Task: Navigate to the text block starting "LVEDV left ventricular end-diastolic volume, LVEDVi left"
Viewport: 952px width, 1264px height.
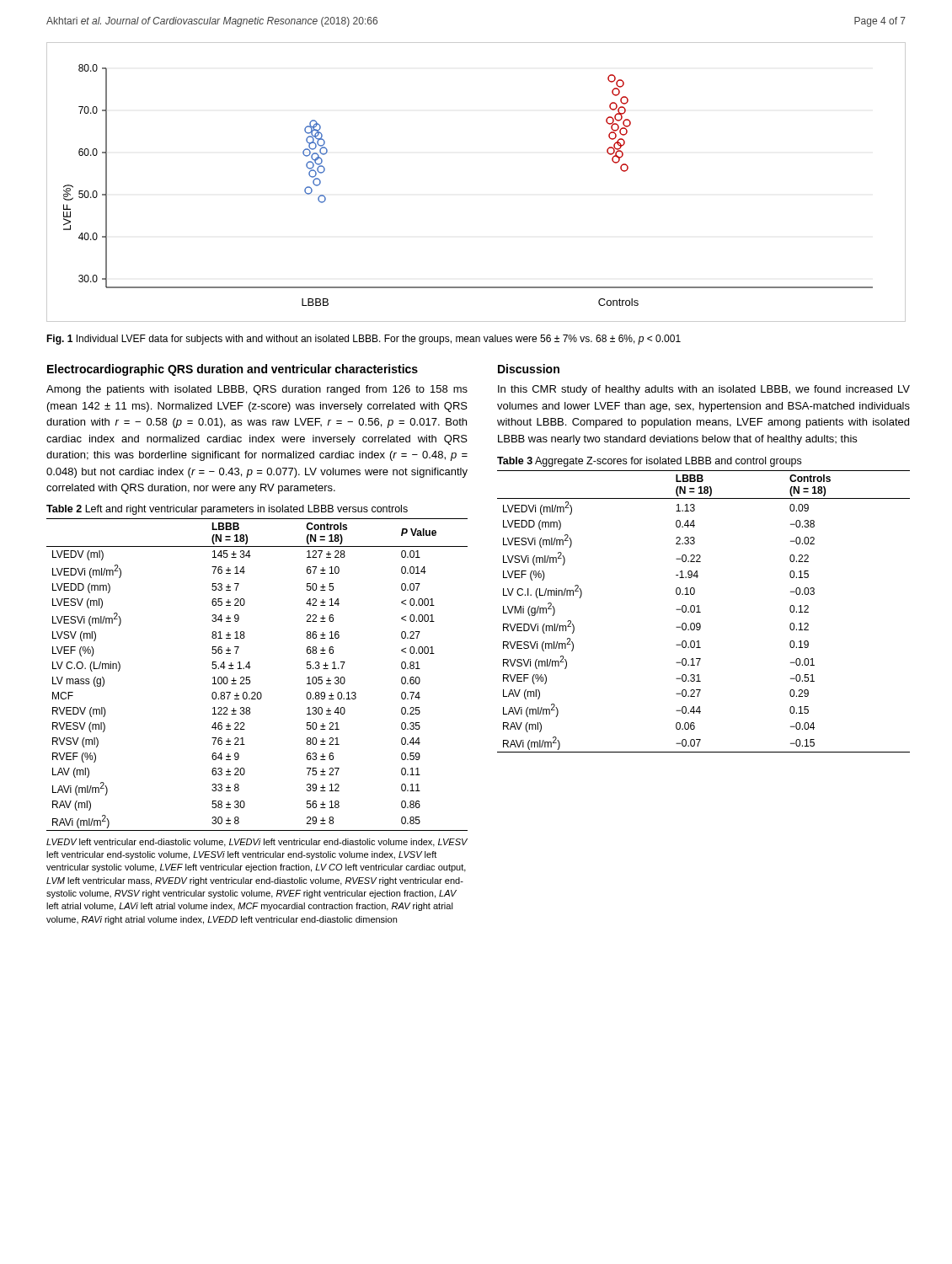Action: point(257,880)
